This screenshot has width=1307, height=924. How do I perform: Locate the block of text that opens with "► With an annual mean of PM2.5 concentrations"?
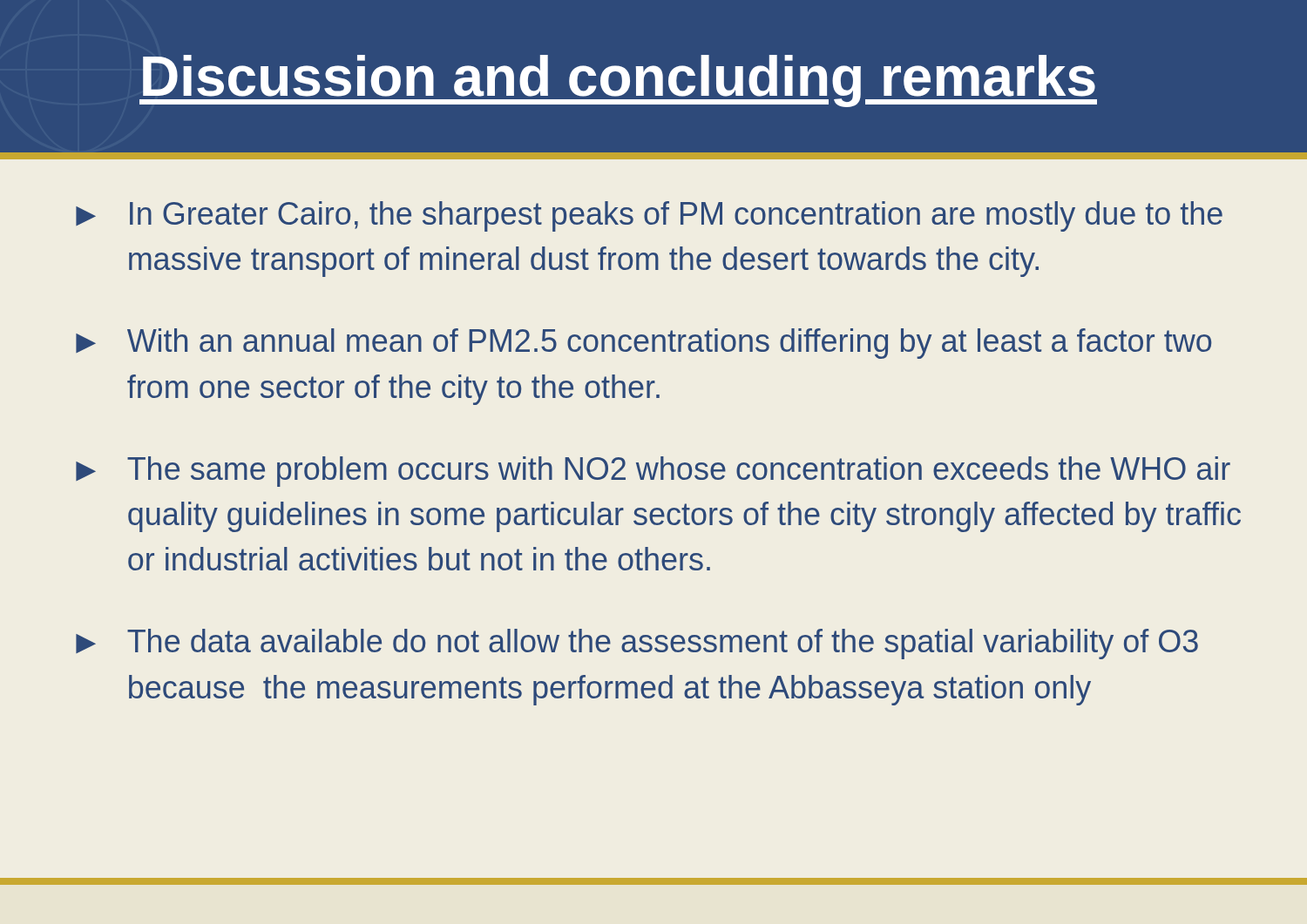(662, 365)
